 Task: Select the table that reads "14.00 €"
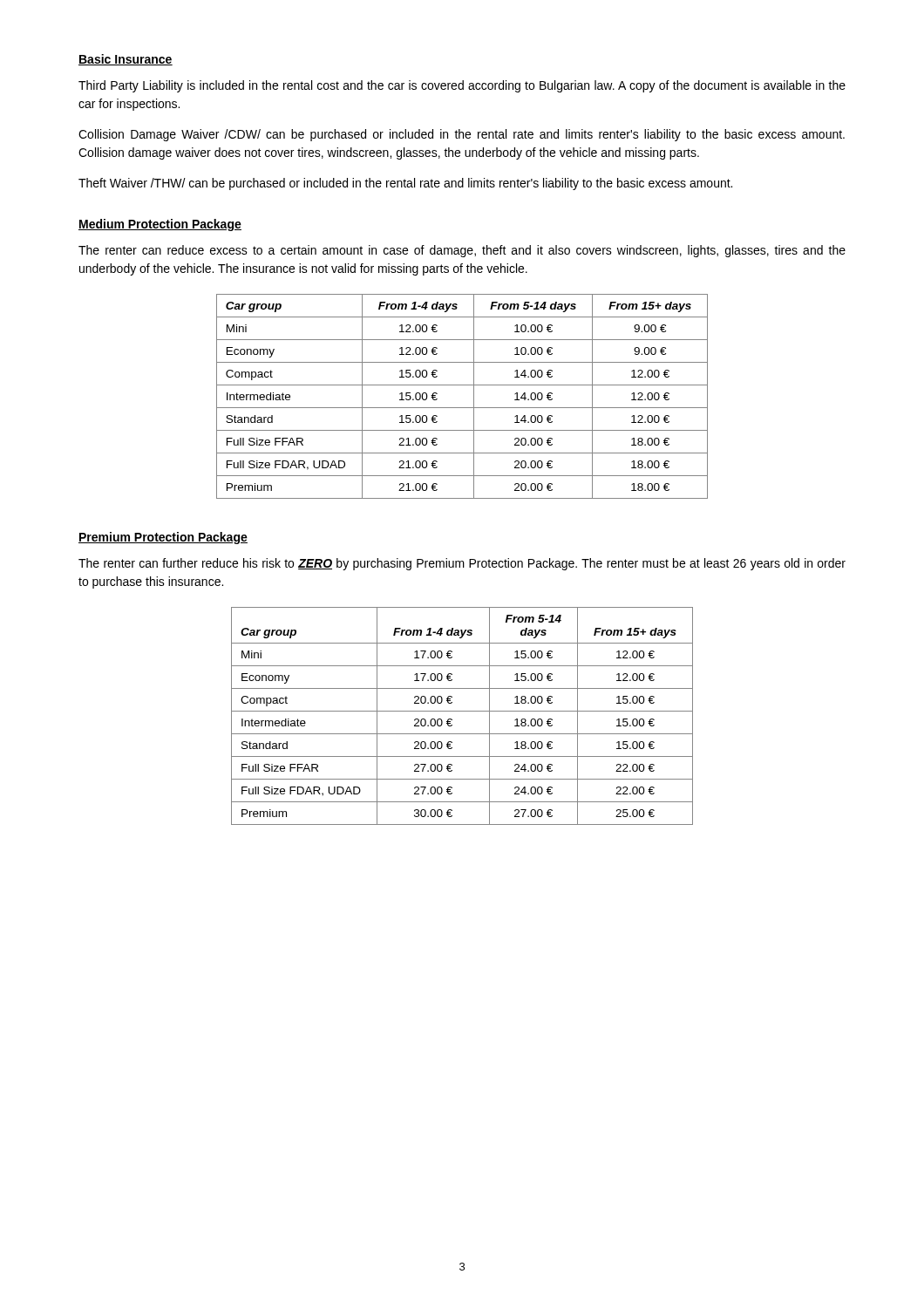[x=462, y=396]
